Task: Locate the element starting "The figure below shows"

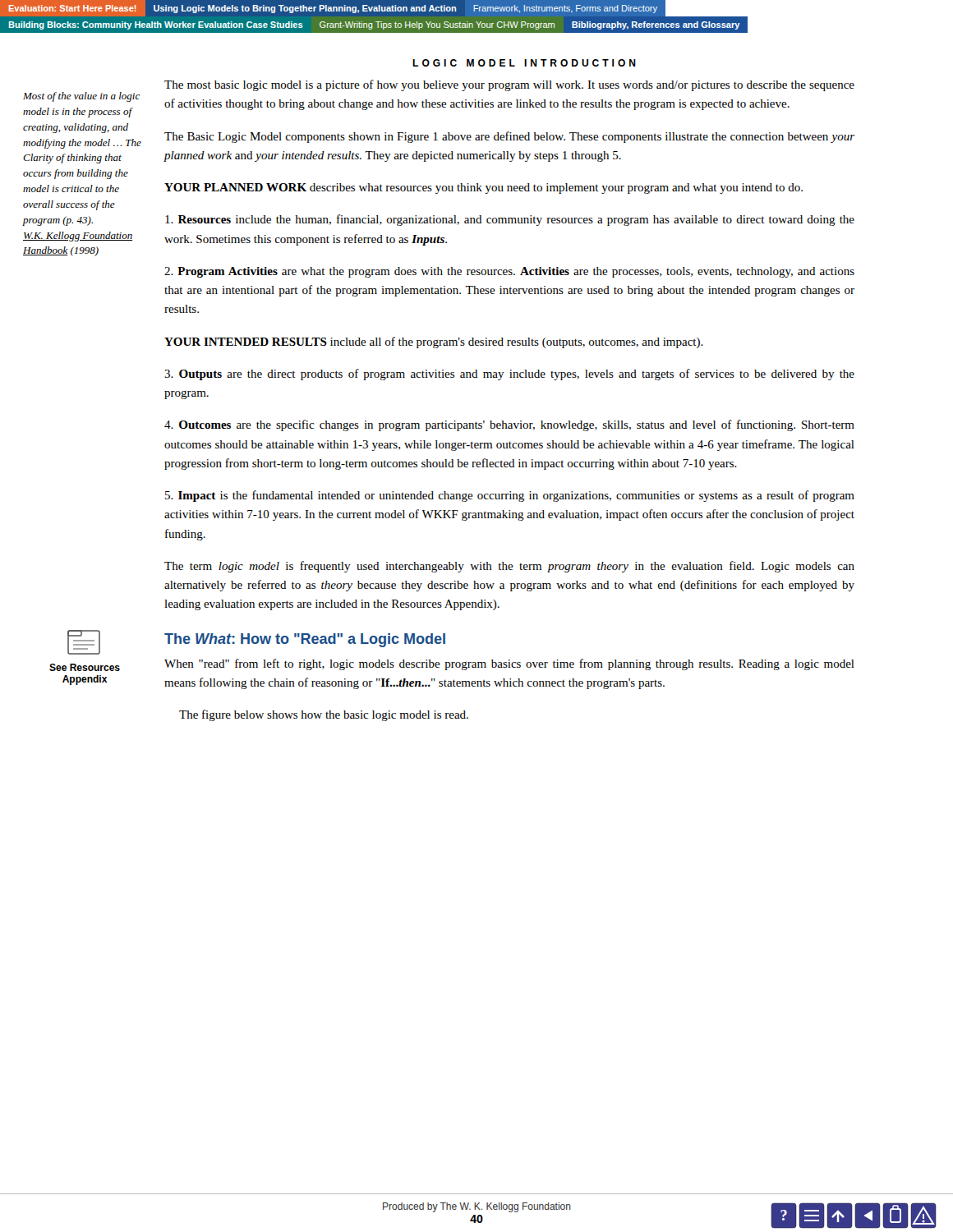Action: coord(324,715)
